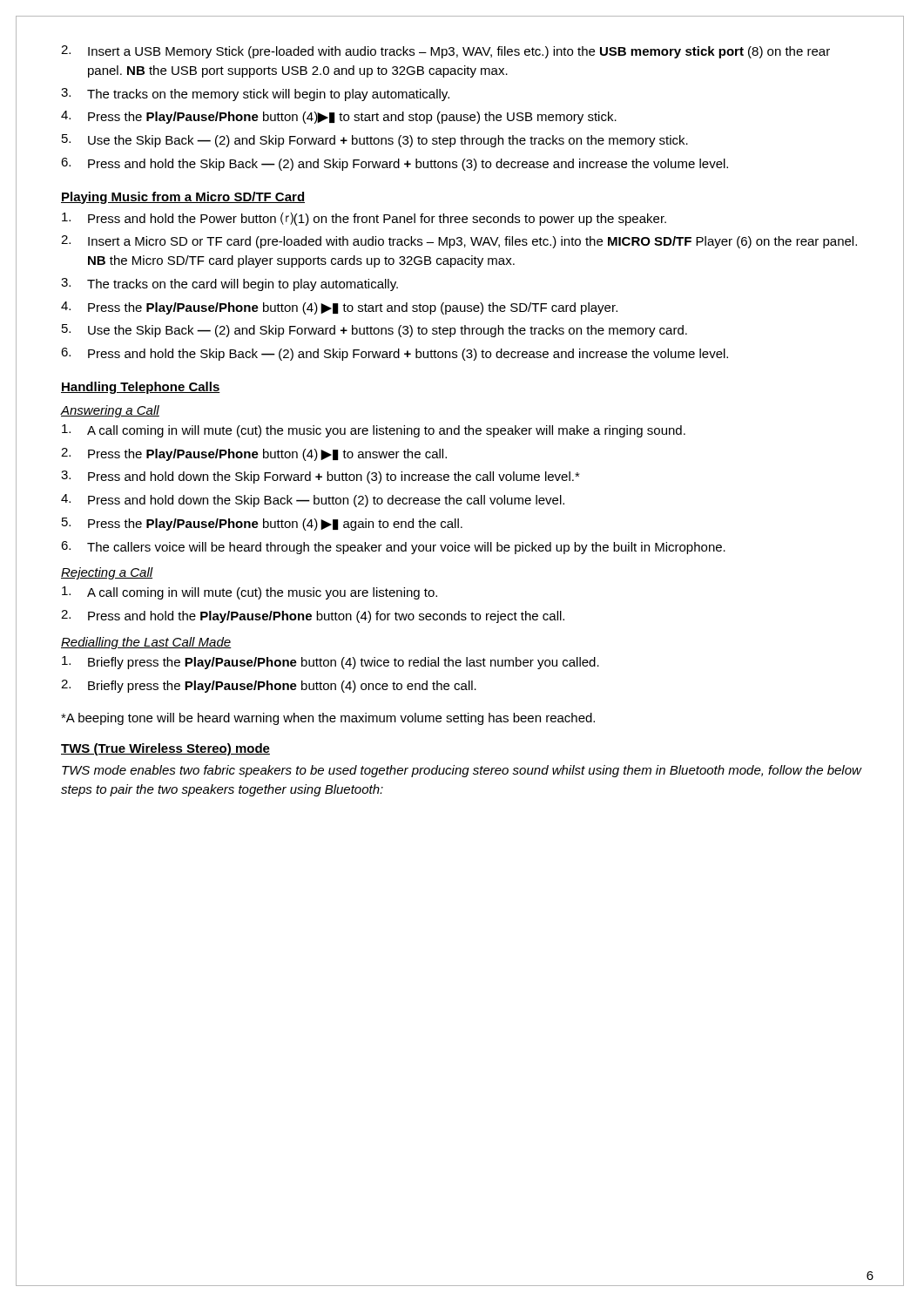Point to the block beginning "4. Press the Play/Pause/Phone button (4) ▶▮ to"
The height and width of the screenshot is (1307, 924).
462,307
